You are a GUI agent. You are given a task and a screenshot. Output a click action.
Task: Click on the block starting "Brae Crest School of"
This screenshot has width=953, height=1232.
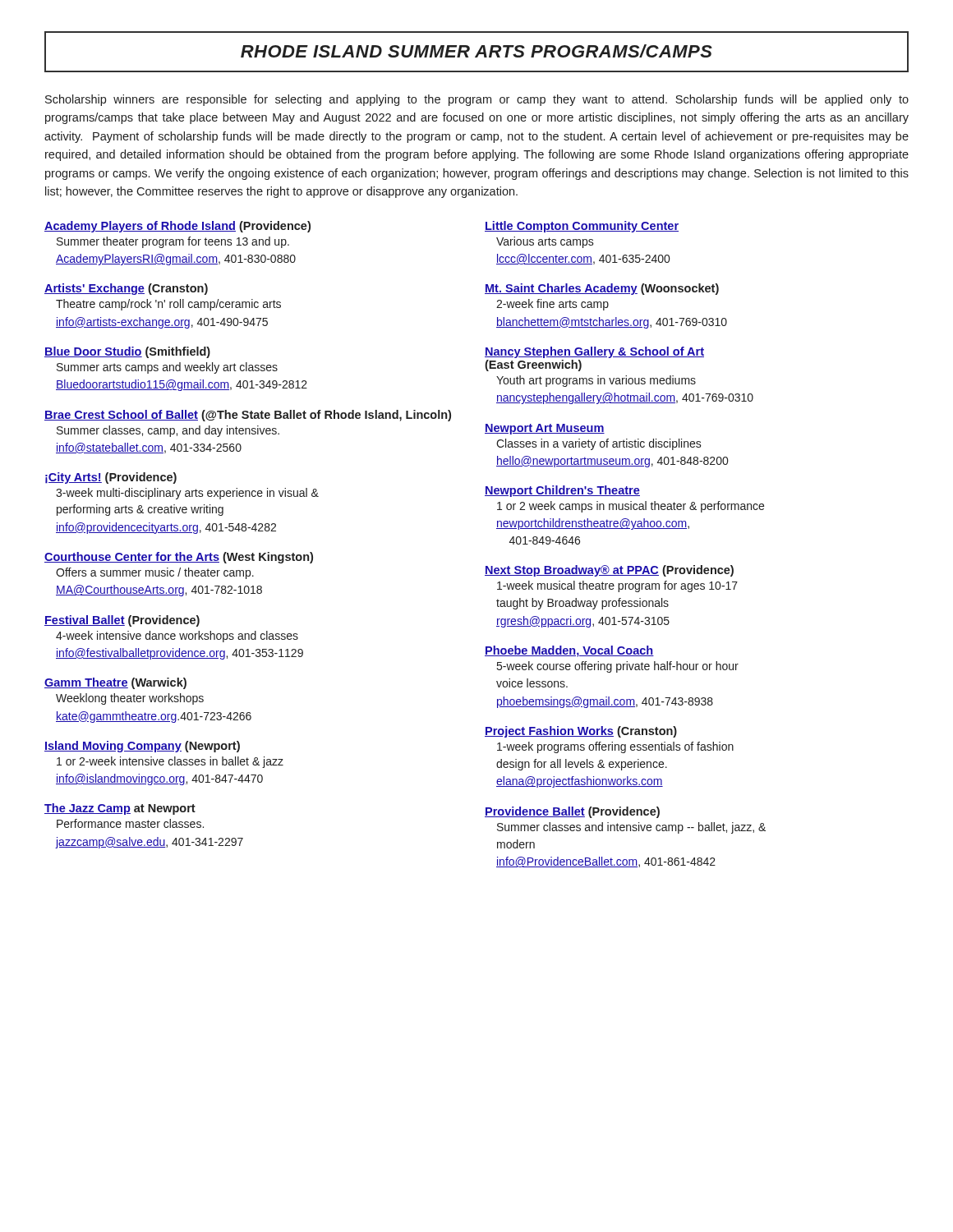coord(248,432)
